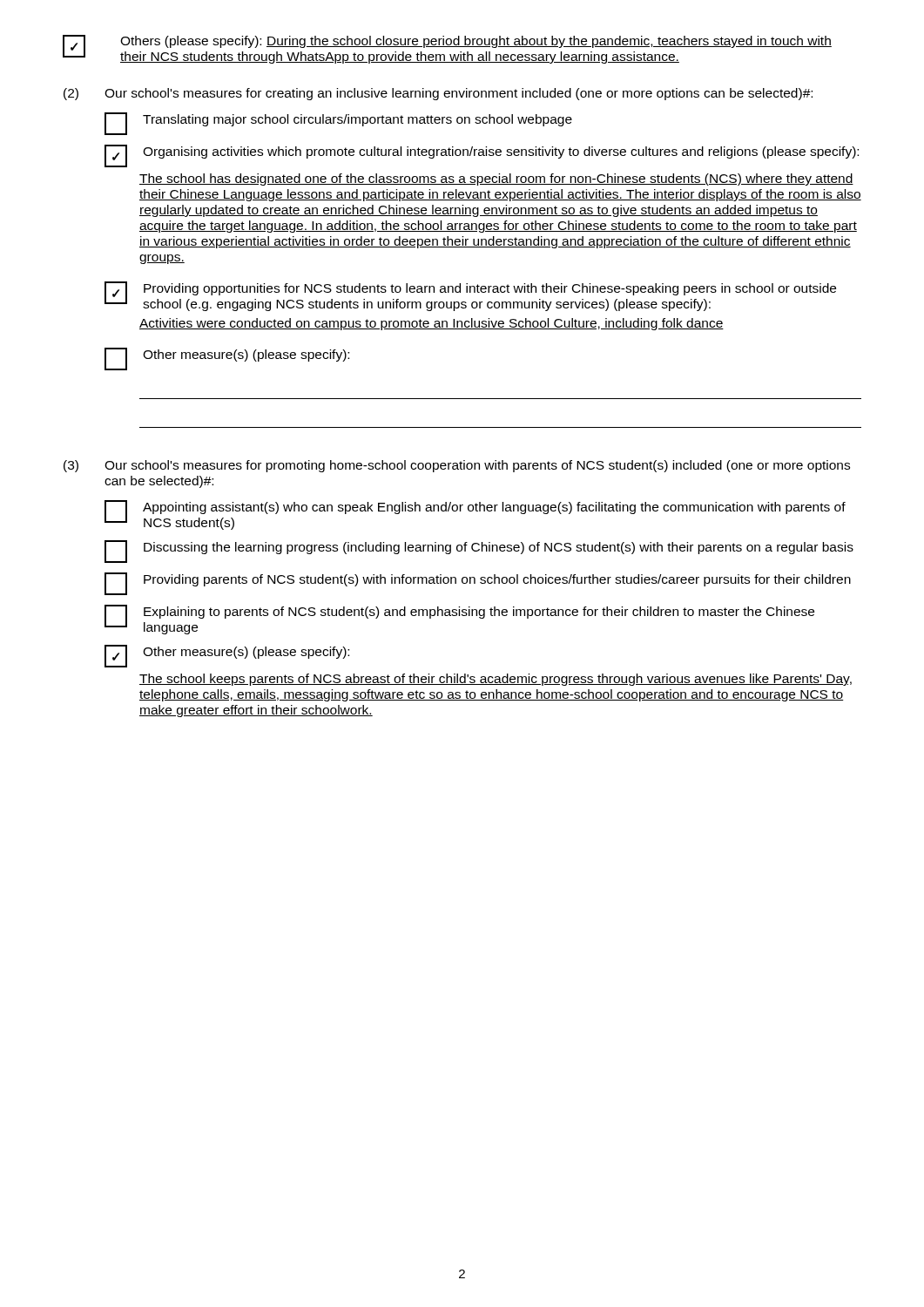Navigate to the passage starting "Providing opportunities for NCS"
This screenshot has height=1307, width=924.
(x=483, y=296)
